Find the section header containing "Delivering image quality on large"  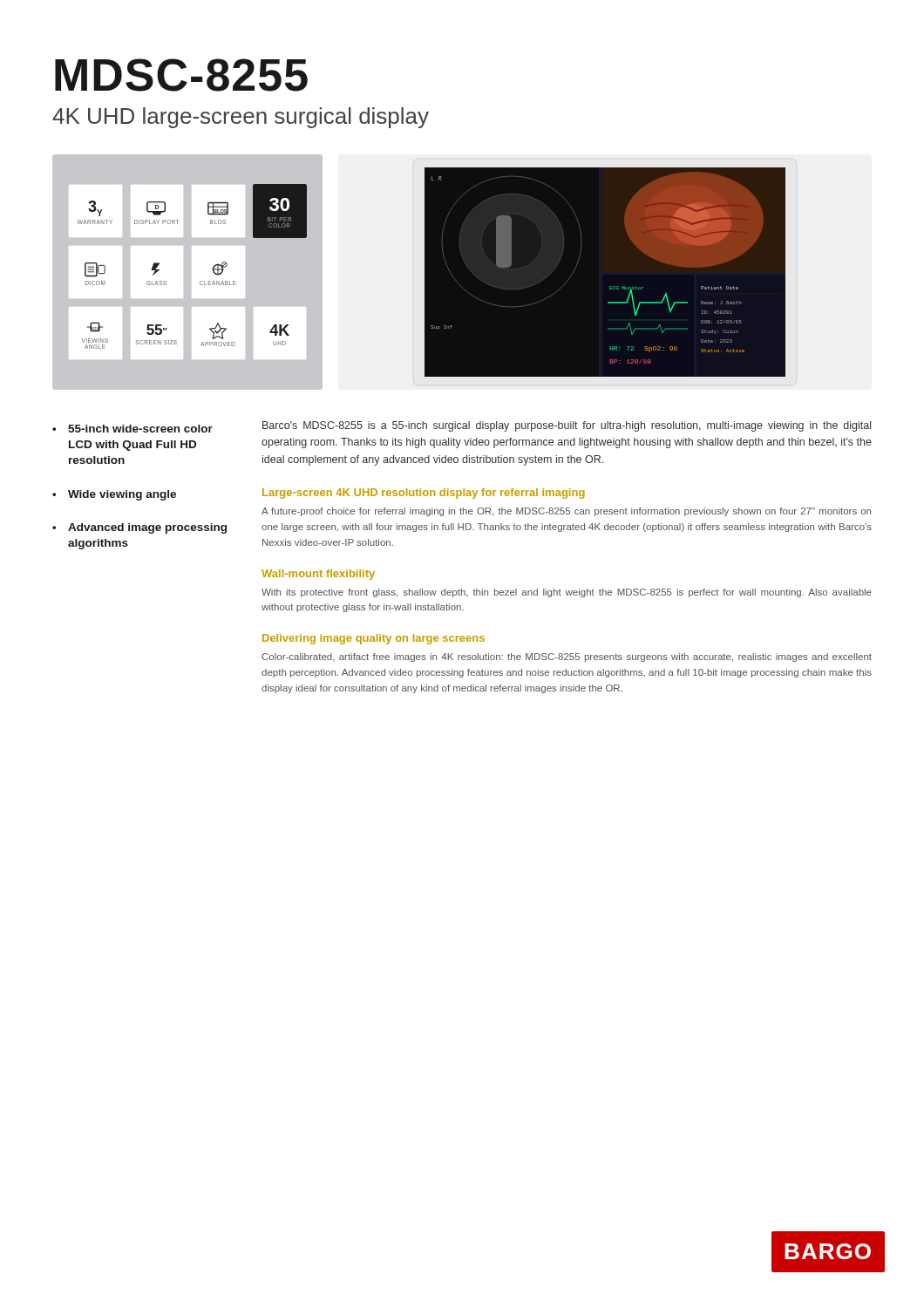tap(374, 639)
